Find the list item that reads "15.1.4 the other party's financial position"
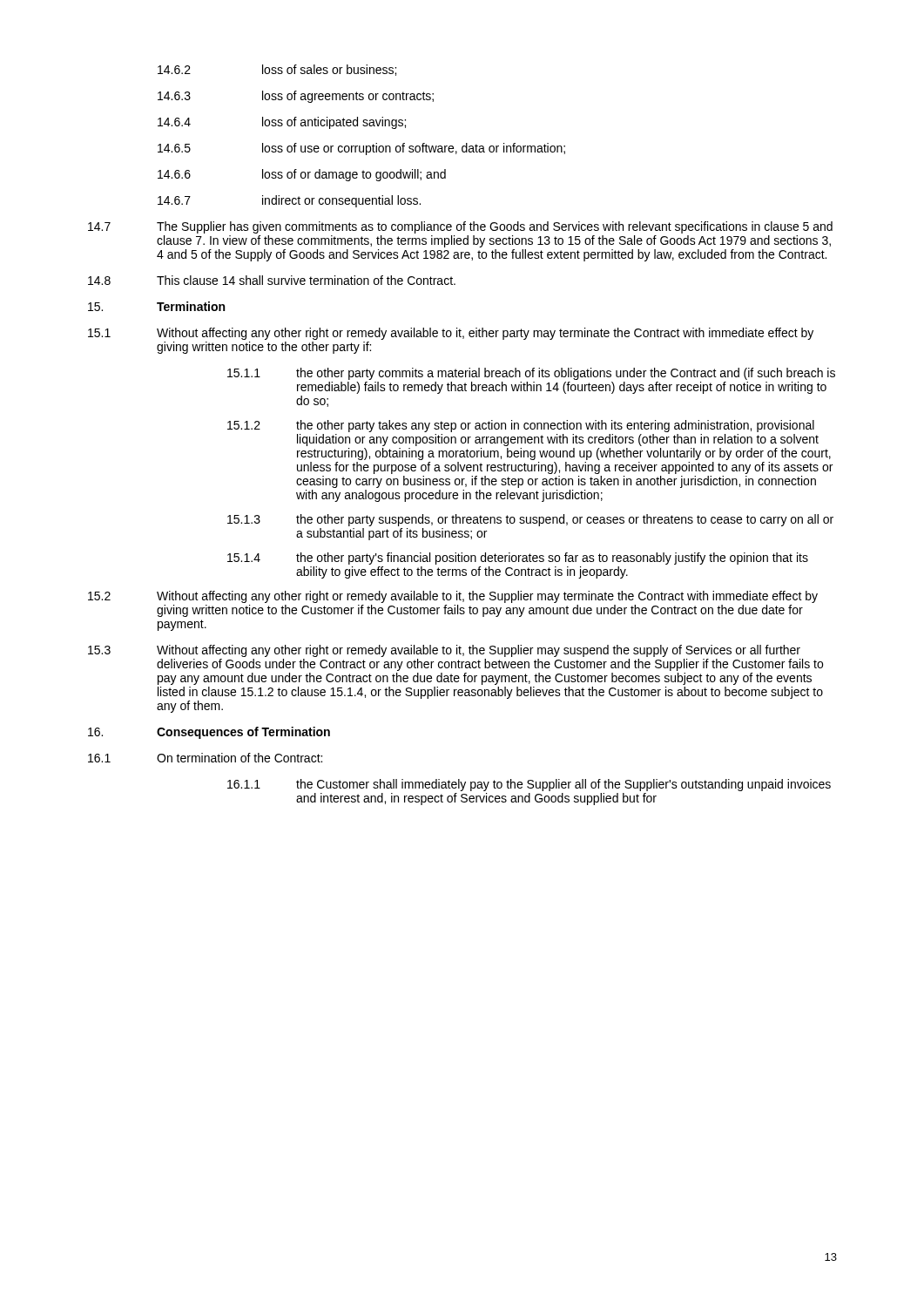This screenshot has width=924, height=1307. pyautogui.click(x=532, y=565)
